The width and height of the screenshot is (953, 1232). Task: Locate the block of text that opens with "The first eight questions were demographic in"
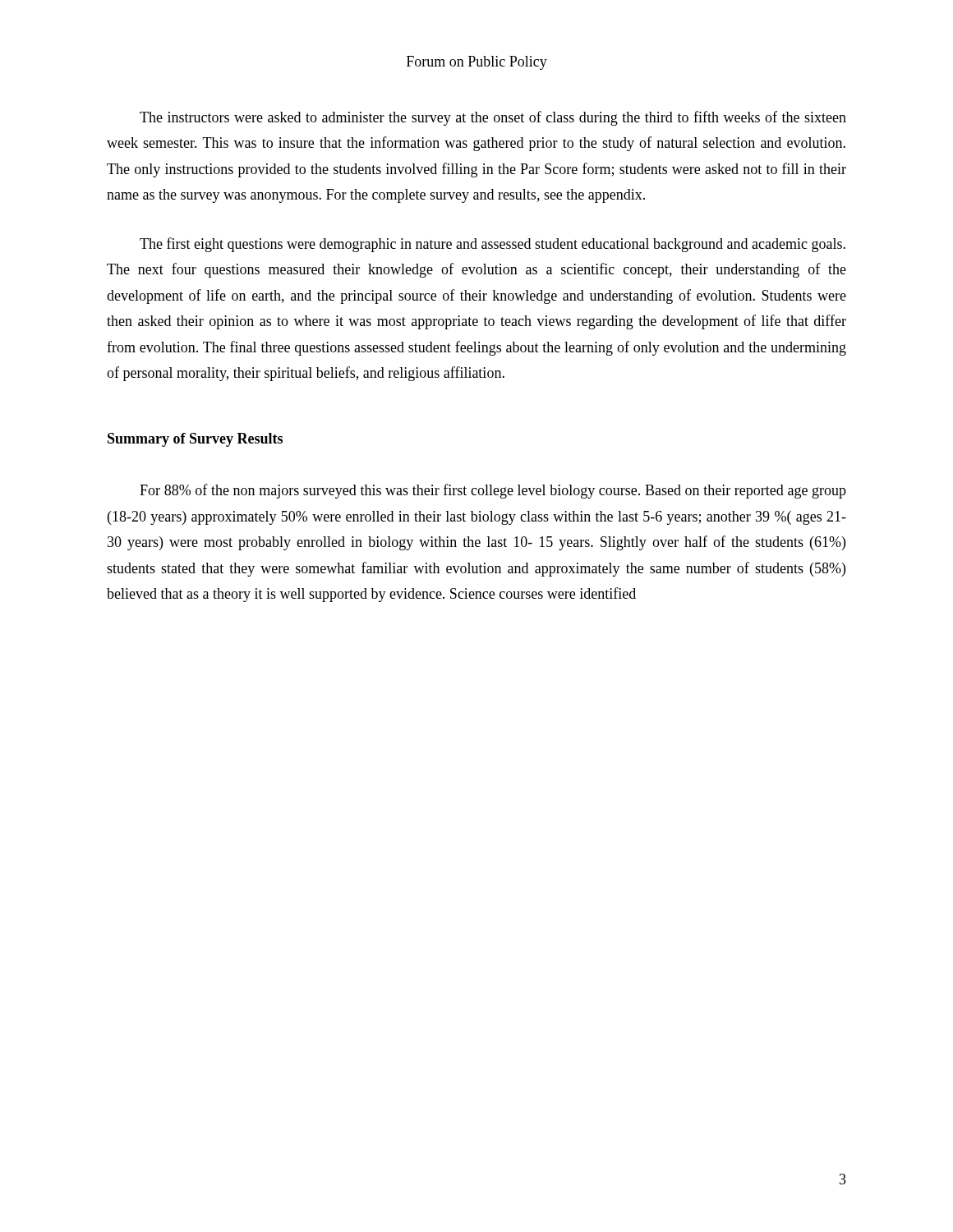476,308
